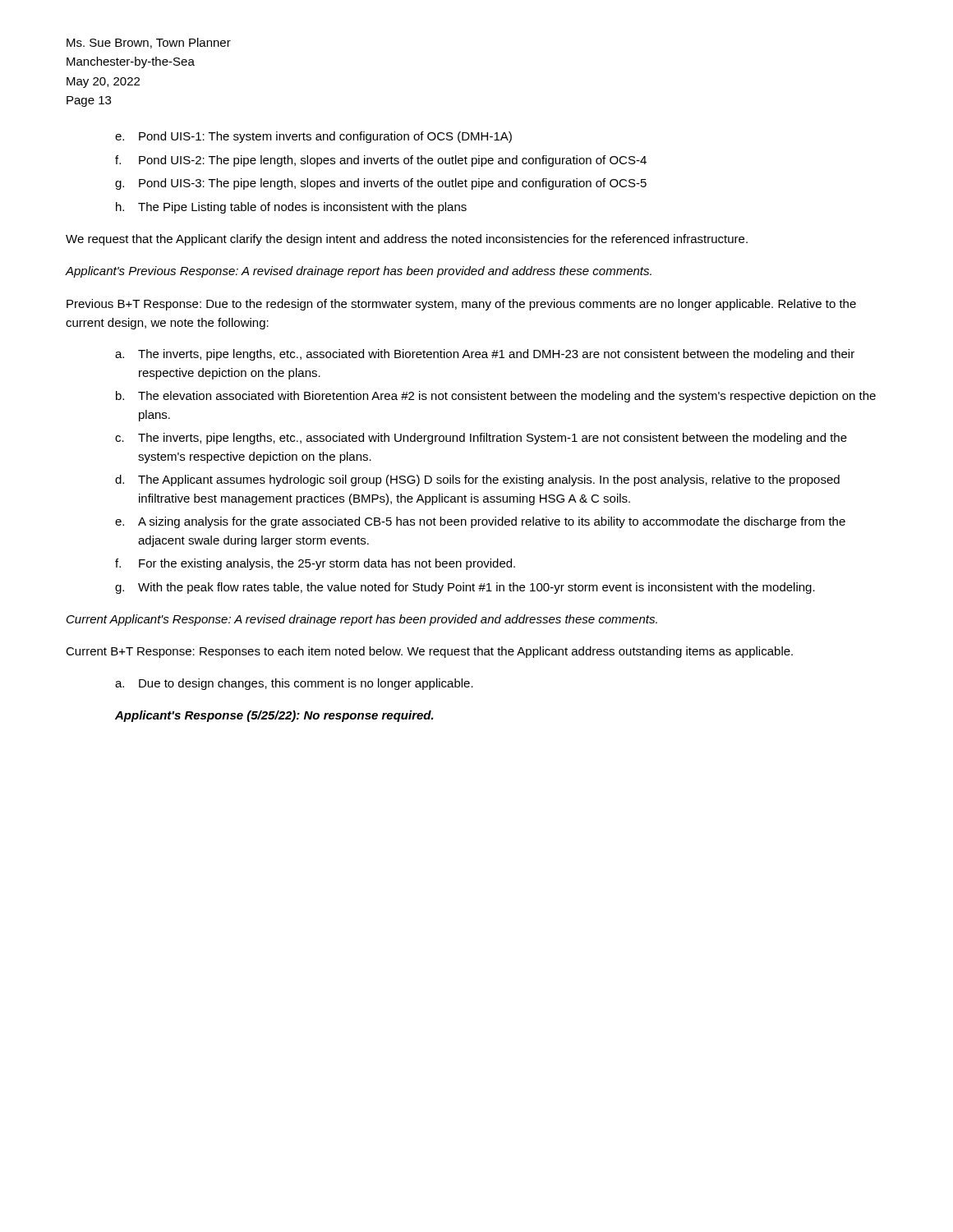Click on the text starting "f. Pond UIS-2: The pipe length, slopes and"
The image size is (953, 1232).
(501, 160)
